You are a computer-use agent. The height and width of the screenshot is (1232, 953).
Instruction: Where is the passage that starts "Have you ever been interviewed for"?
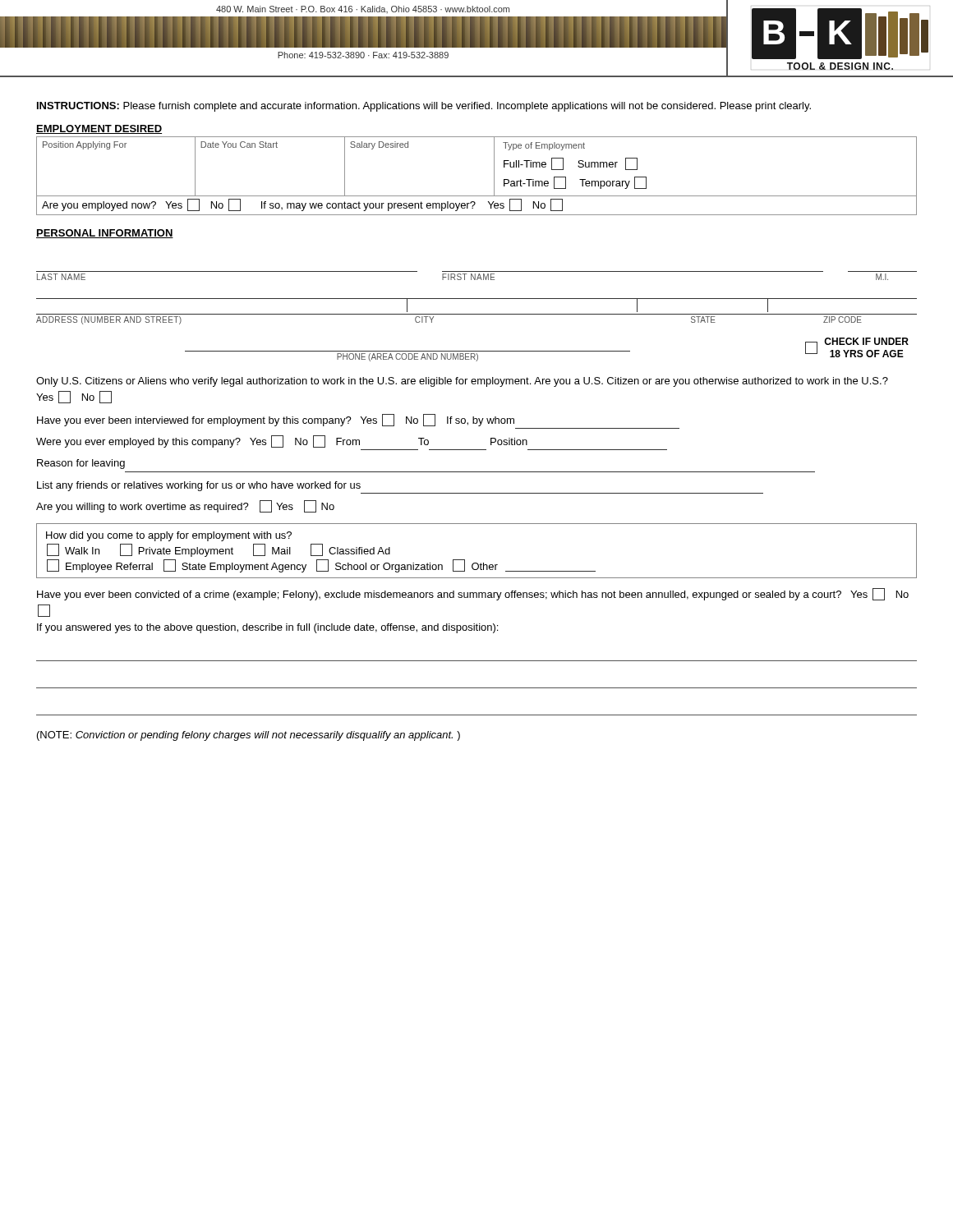(x=358, y=422)
